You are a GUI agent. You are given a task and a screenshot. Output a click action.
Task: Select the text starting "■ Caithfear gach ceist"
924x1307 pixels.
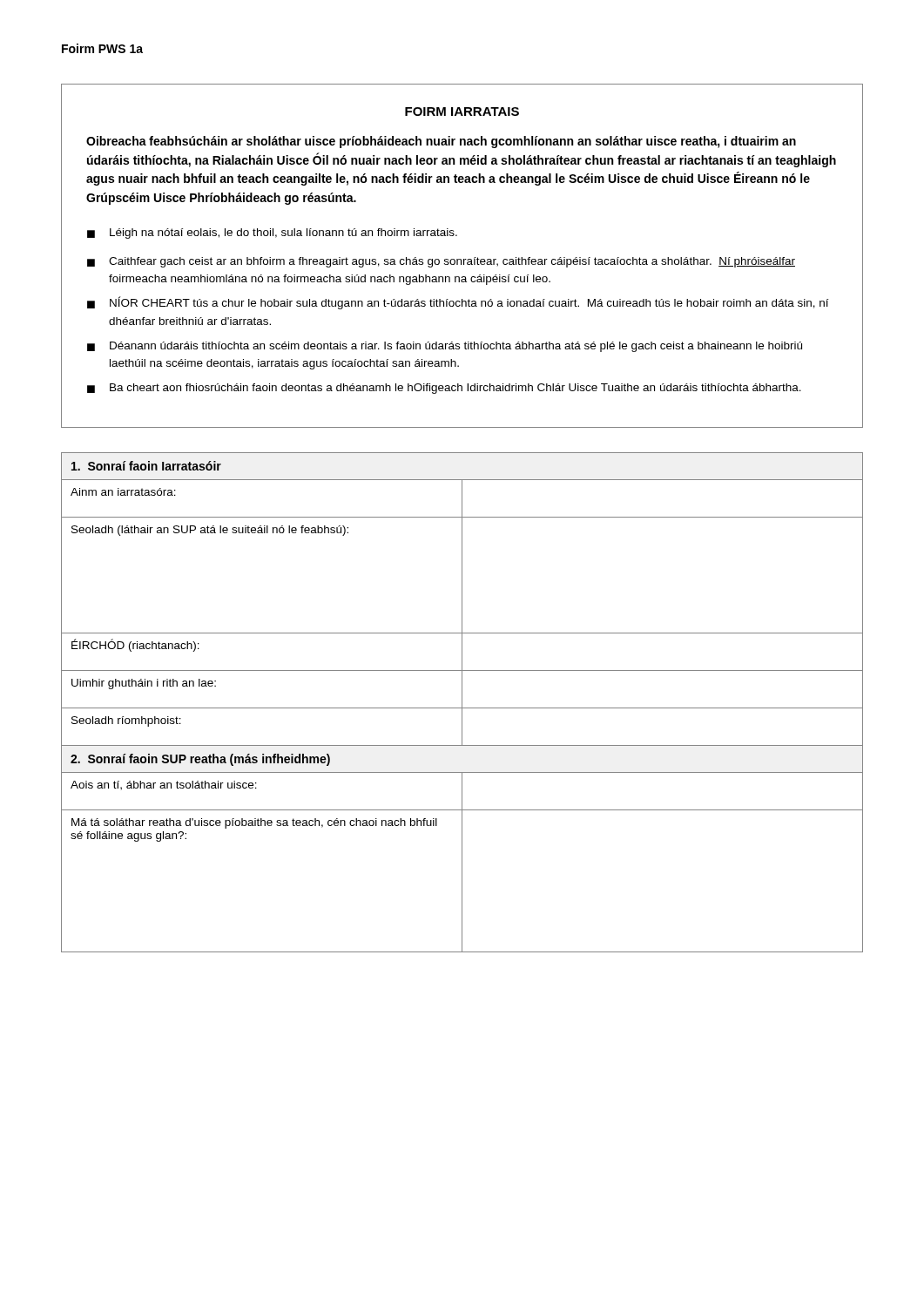[x=462, y=270]
